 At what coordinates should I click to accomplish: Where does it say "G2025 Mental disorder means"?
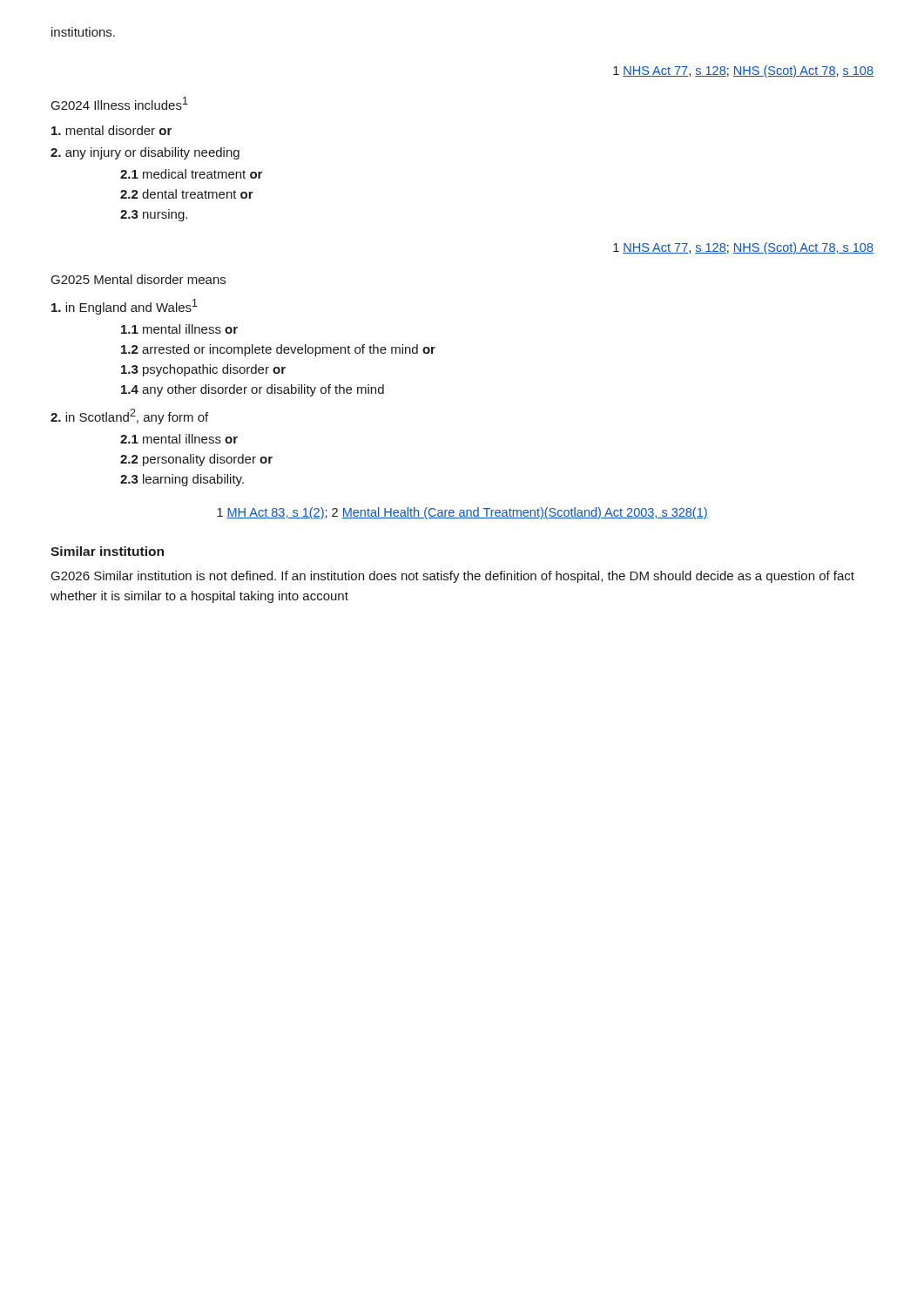pyautogui.click(x=138, y=279)
